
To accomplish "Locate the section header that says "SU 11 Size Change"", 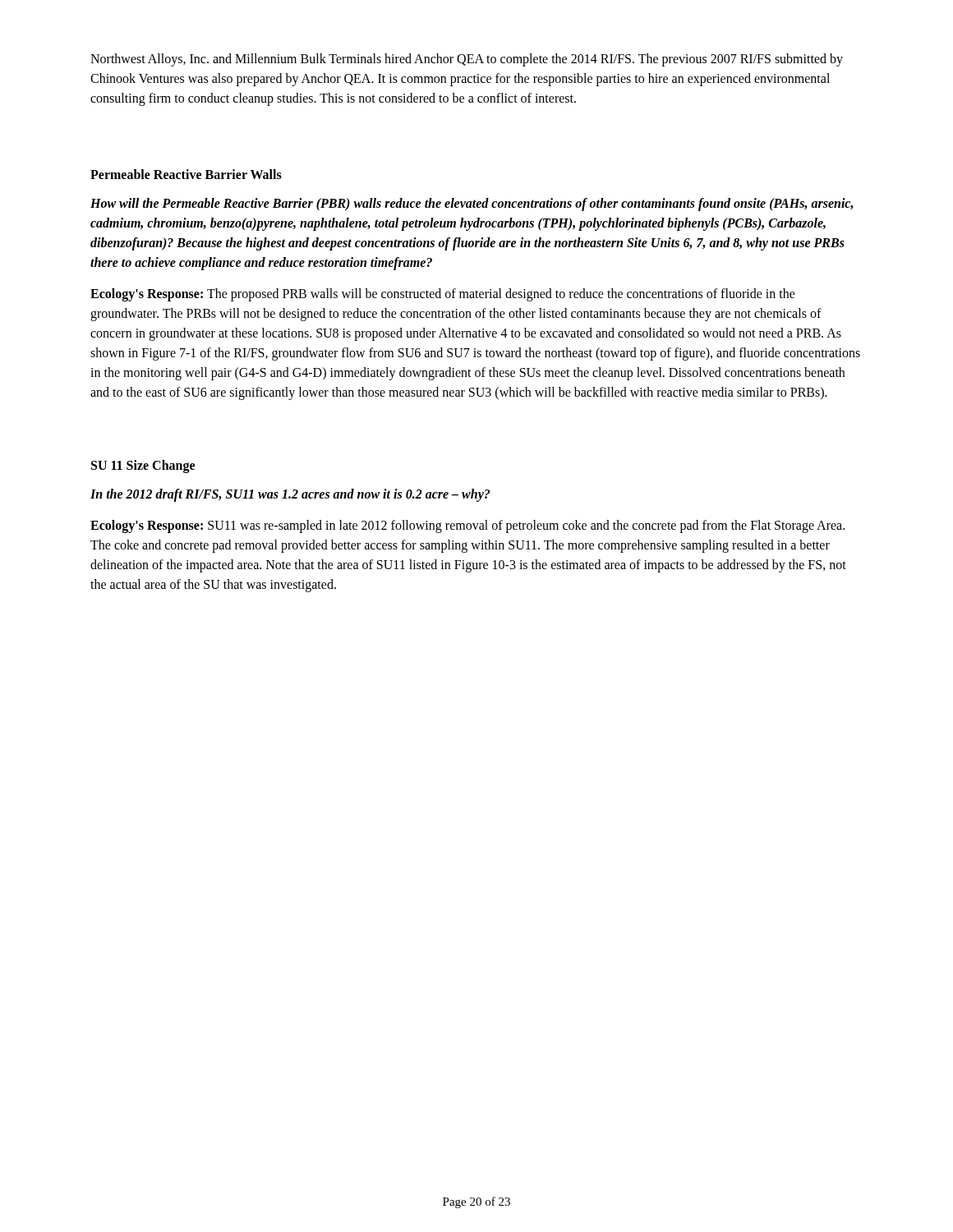I will [x=143, y=465].
